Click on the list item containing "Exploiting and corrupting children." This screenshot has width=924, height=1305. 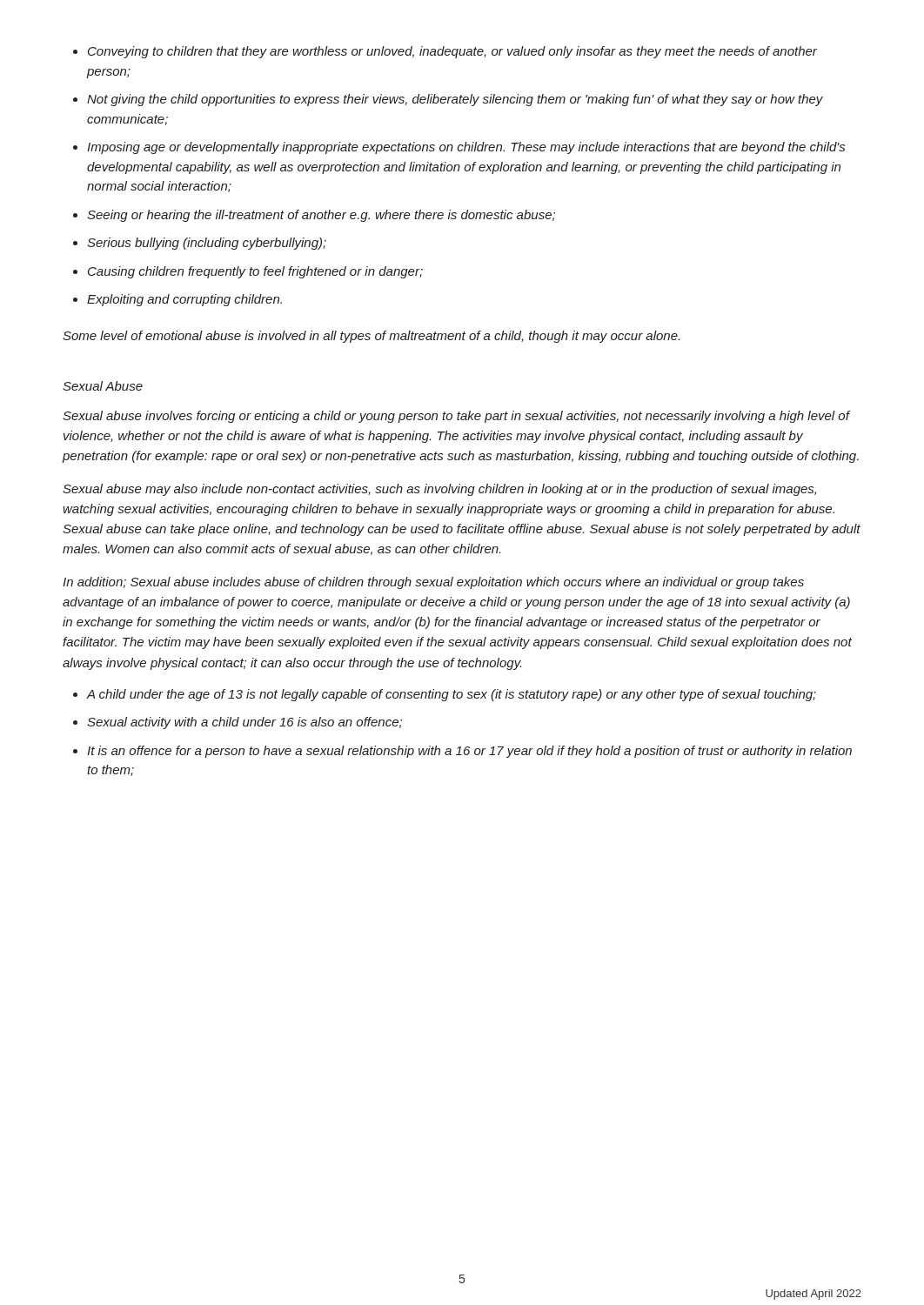pos(185,299)
